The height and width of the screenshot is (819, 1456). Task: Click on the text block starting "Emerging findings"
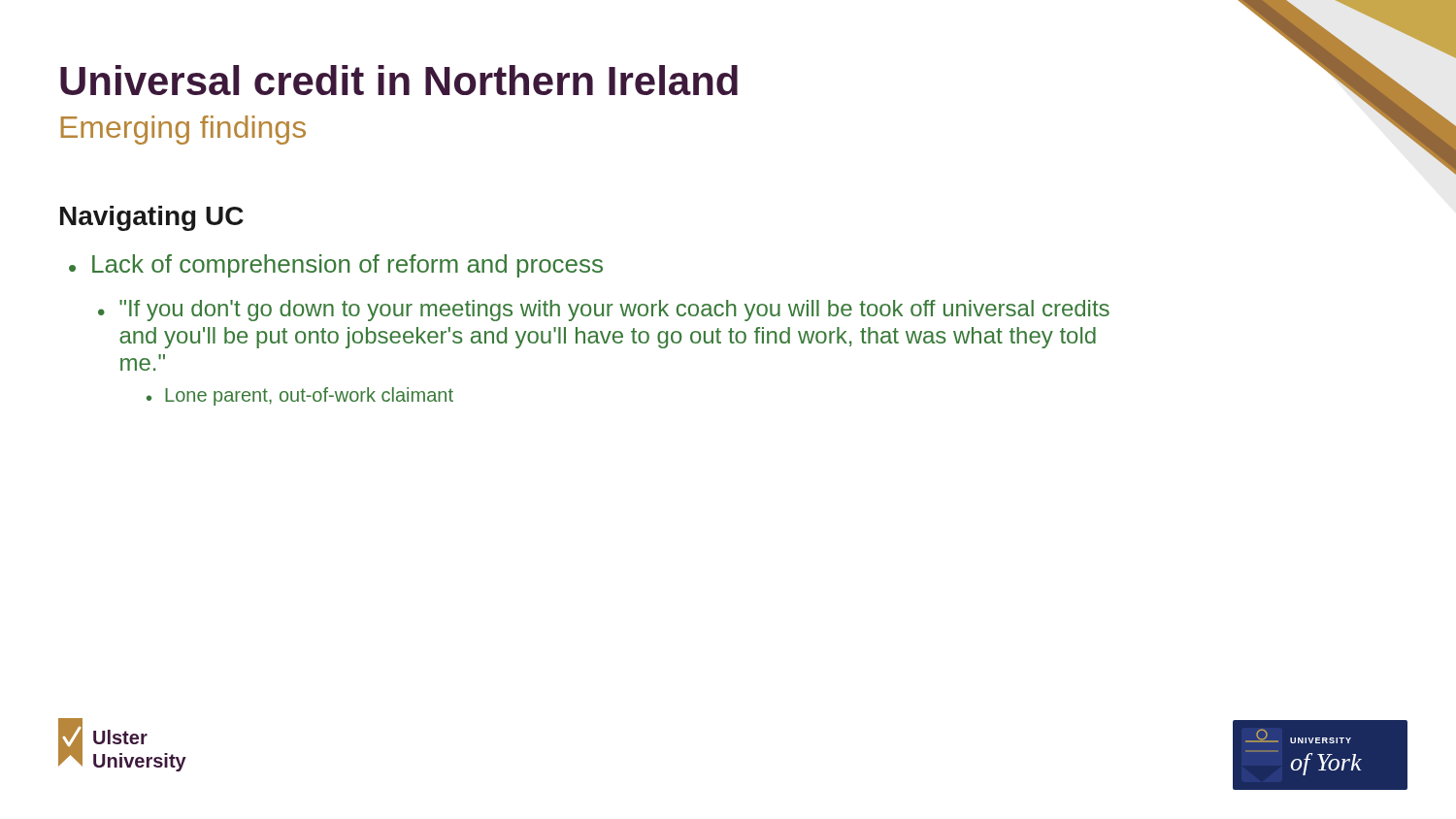183,130
